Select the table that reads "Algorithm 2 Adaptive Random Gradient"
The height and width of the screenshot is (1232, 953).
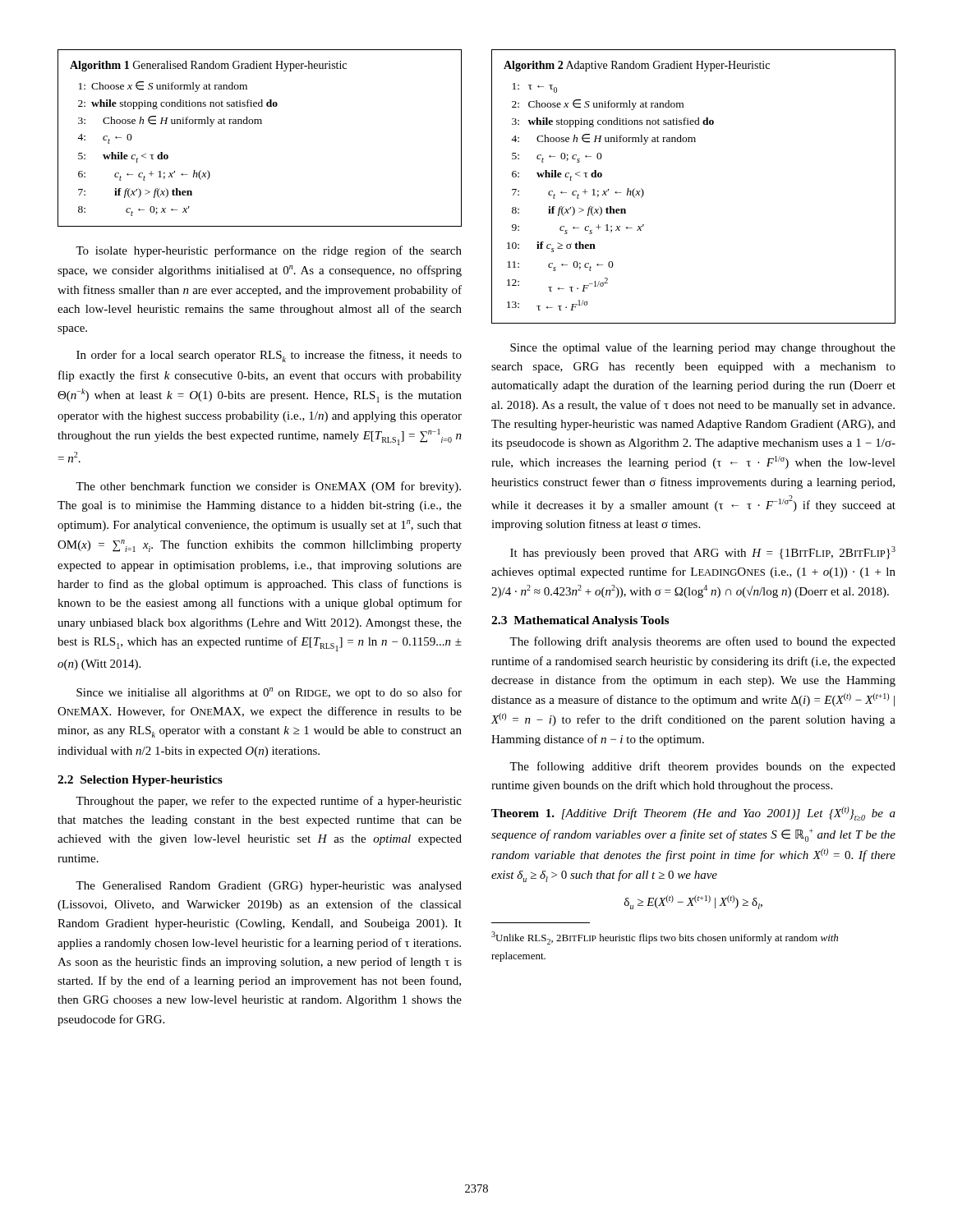click(x=693, y=186)
